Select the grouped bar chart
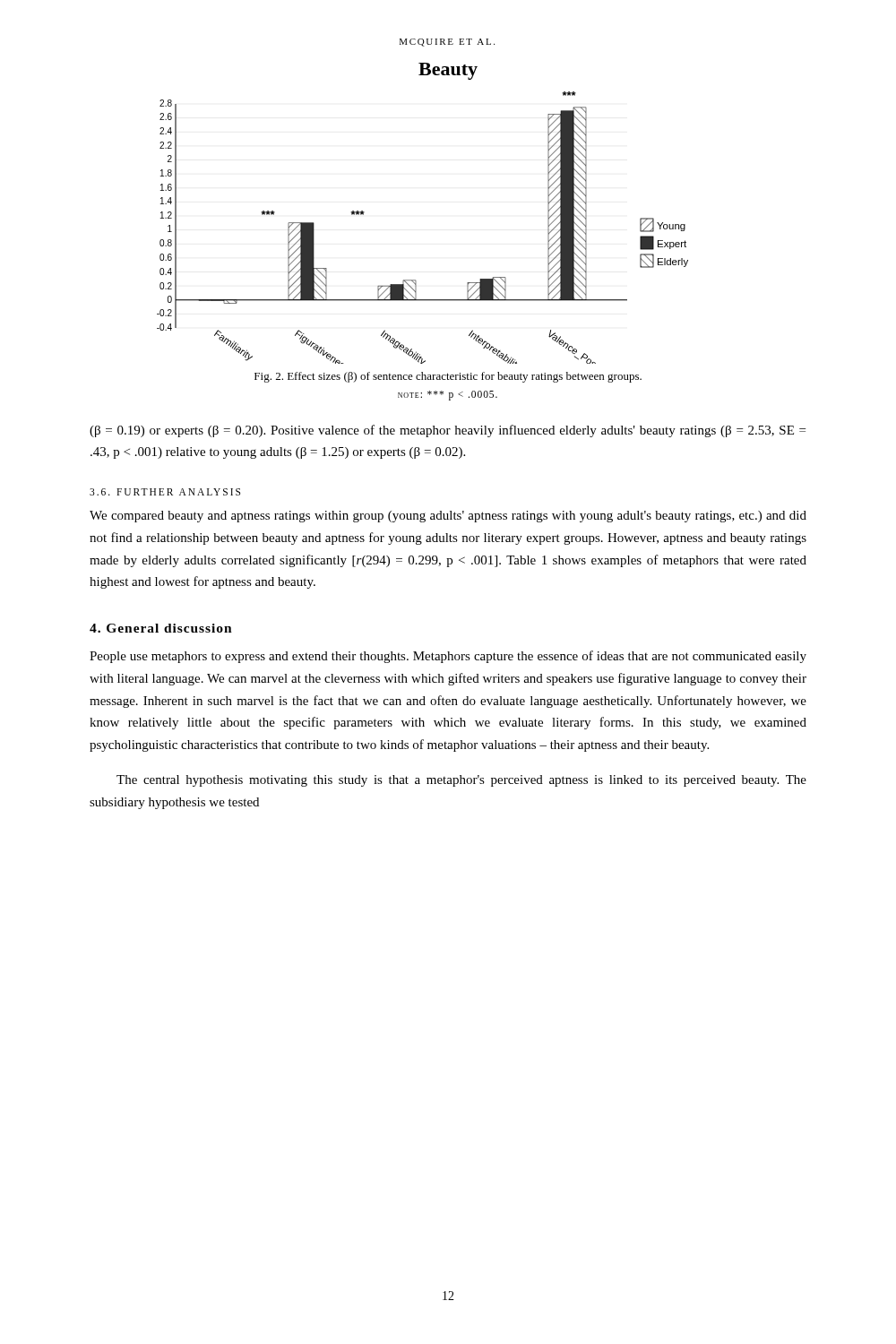 point(448,225)
